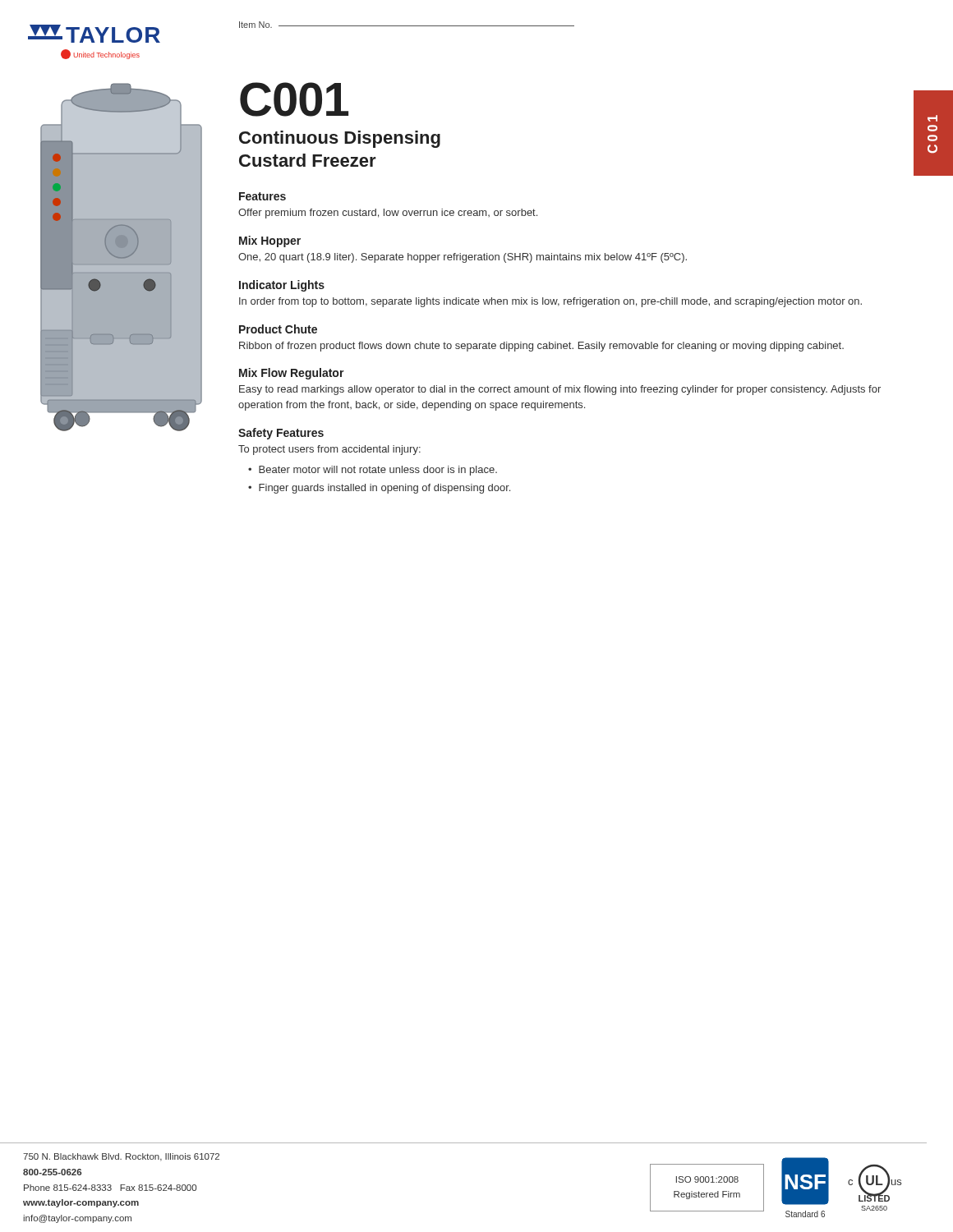Viewport: 953px width, 1232px height.
Task: Find the logo
Action: click(x=99, y=50)
